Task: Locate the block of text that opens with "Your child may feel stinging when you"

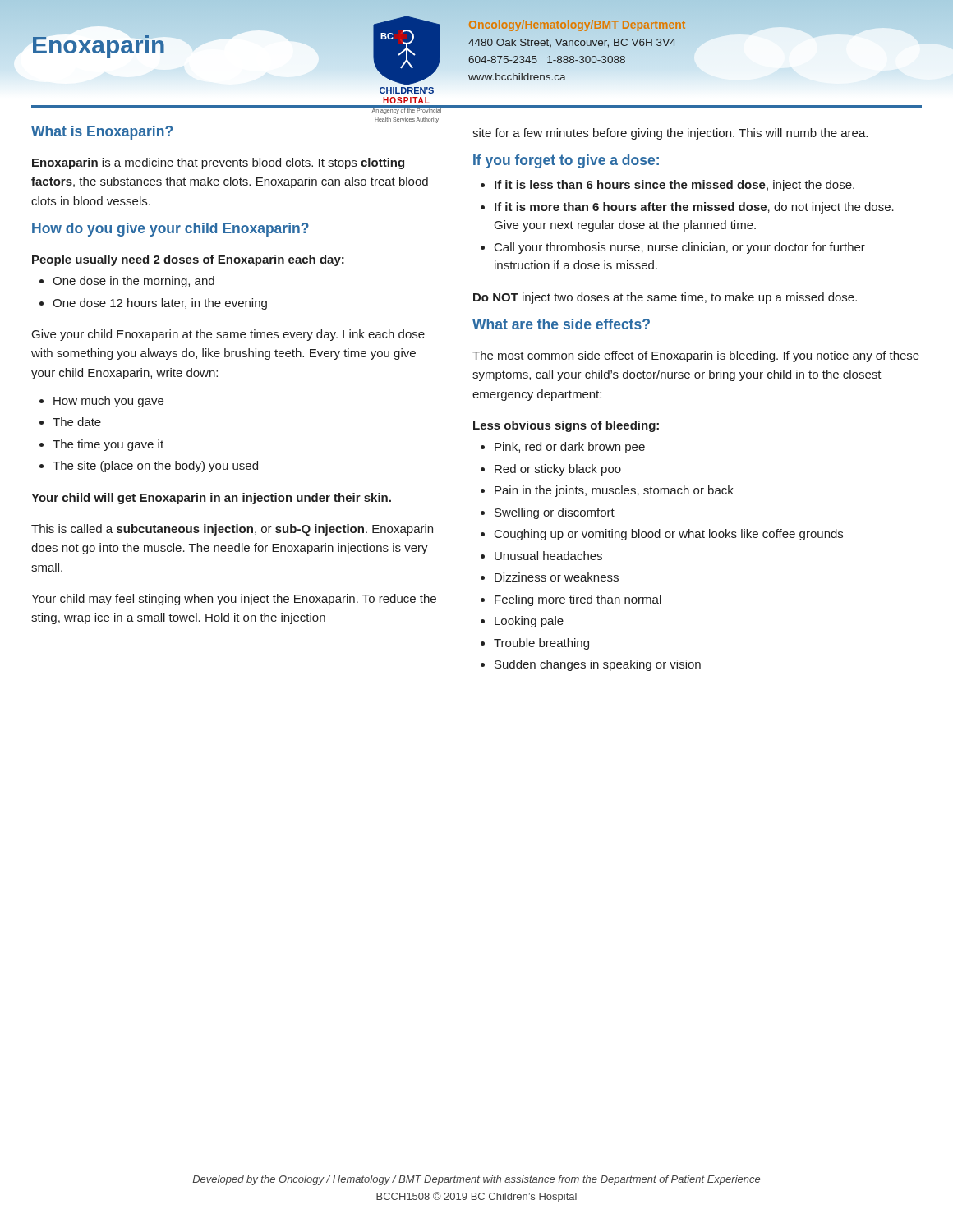Action: point(237,608)
